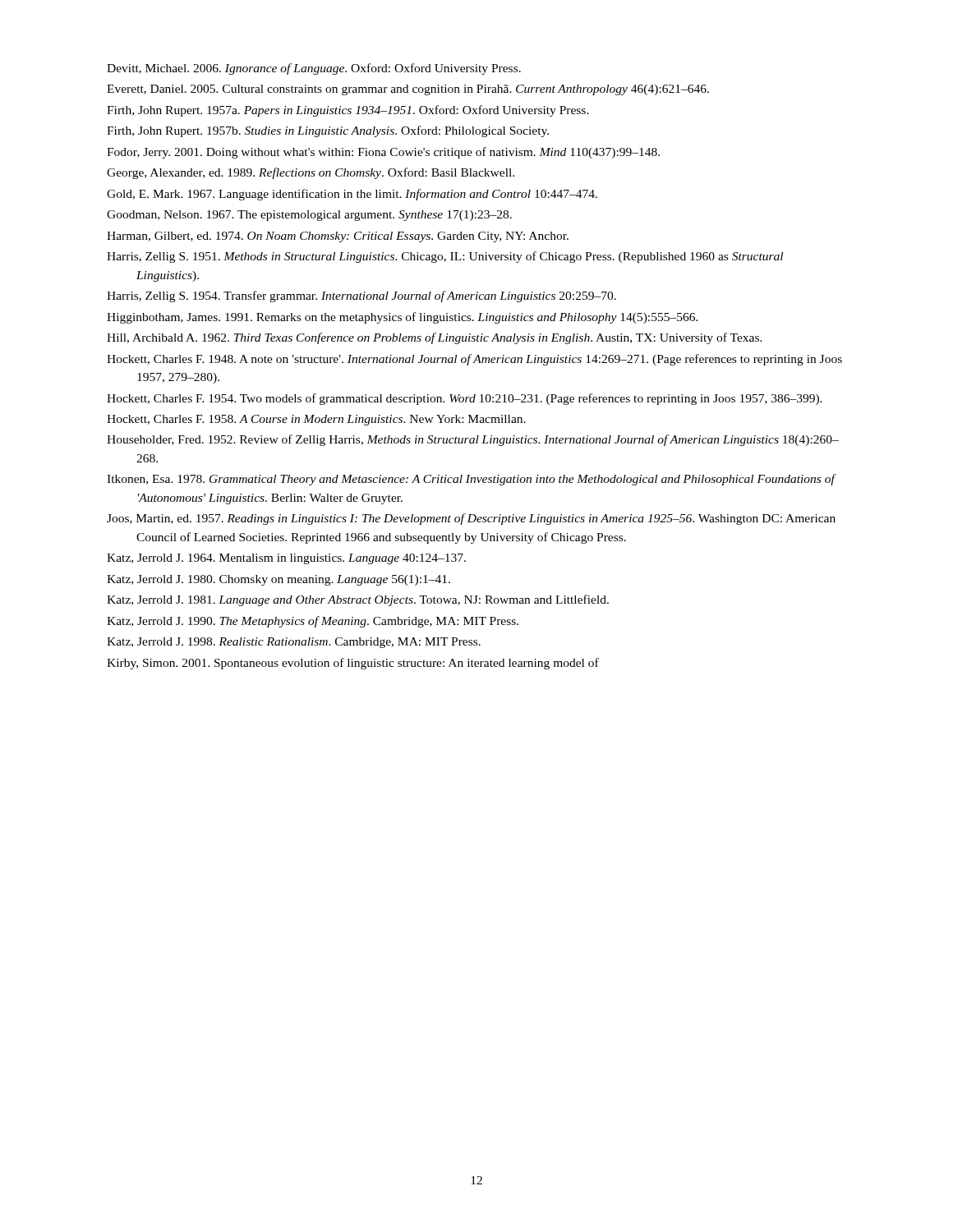This screenshot has height=1232, width=953.
Task: Click the passage that begins "Fodor, Jerry. 2001."
Action: pos(384,151)
